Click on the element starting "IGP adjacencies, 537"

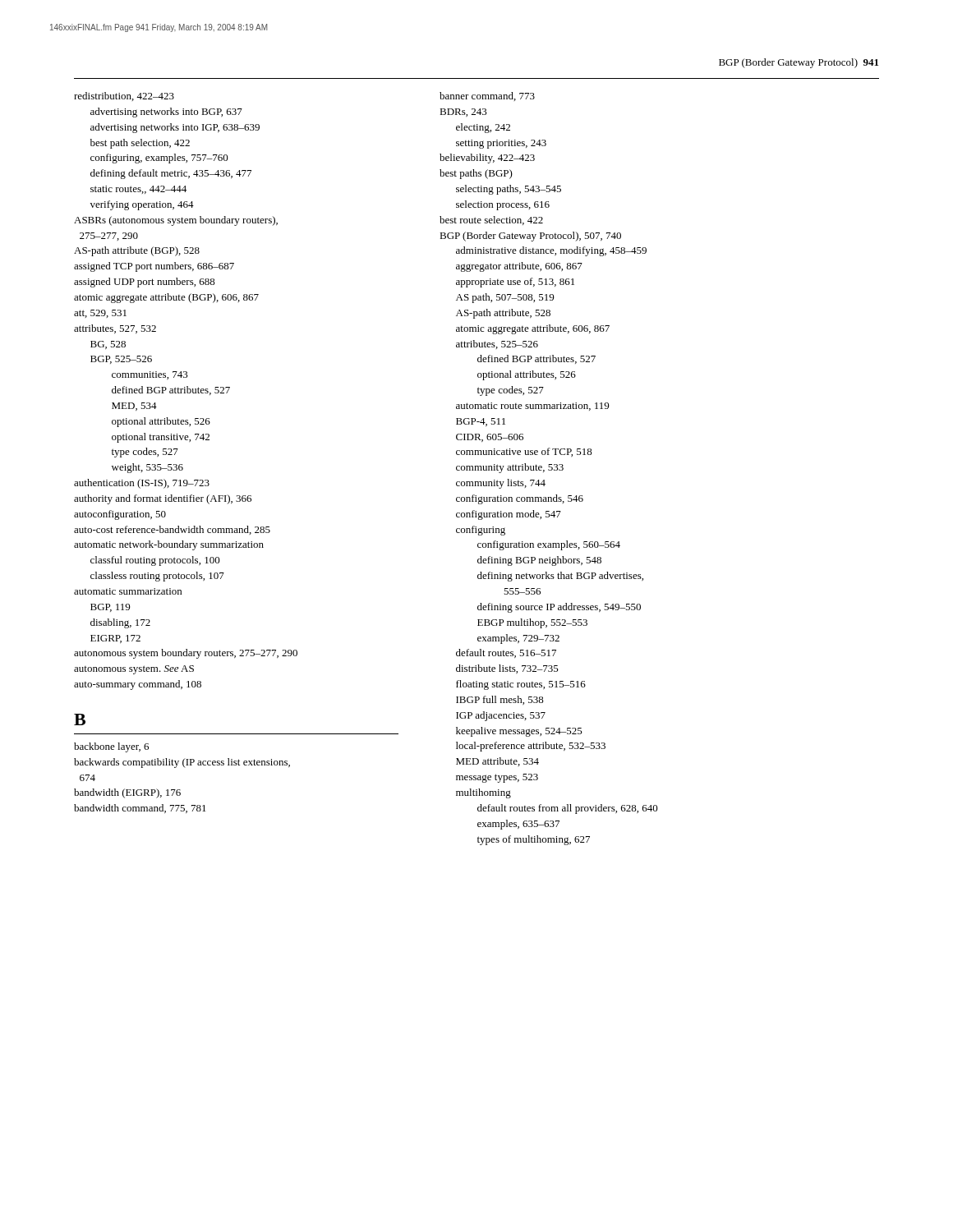coord(501,715)
